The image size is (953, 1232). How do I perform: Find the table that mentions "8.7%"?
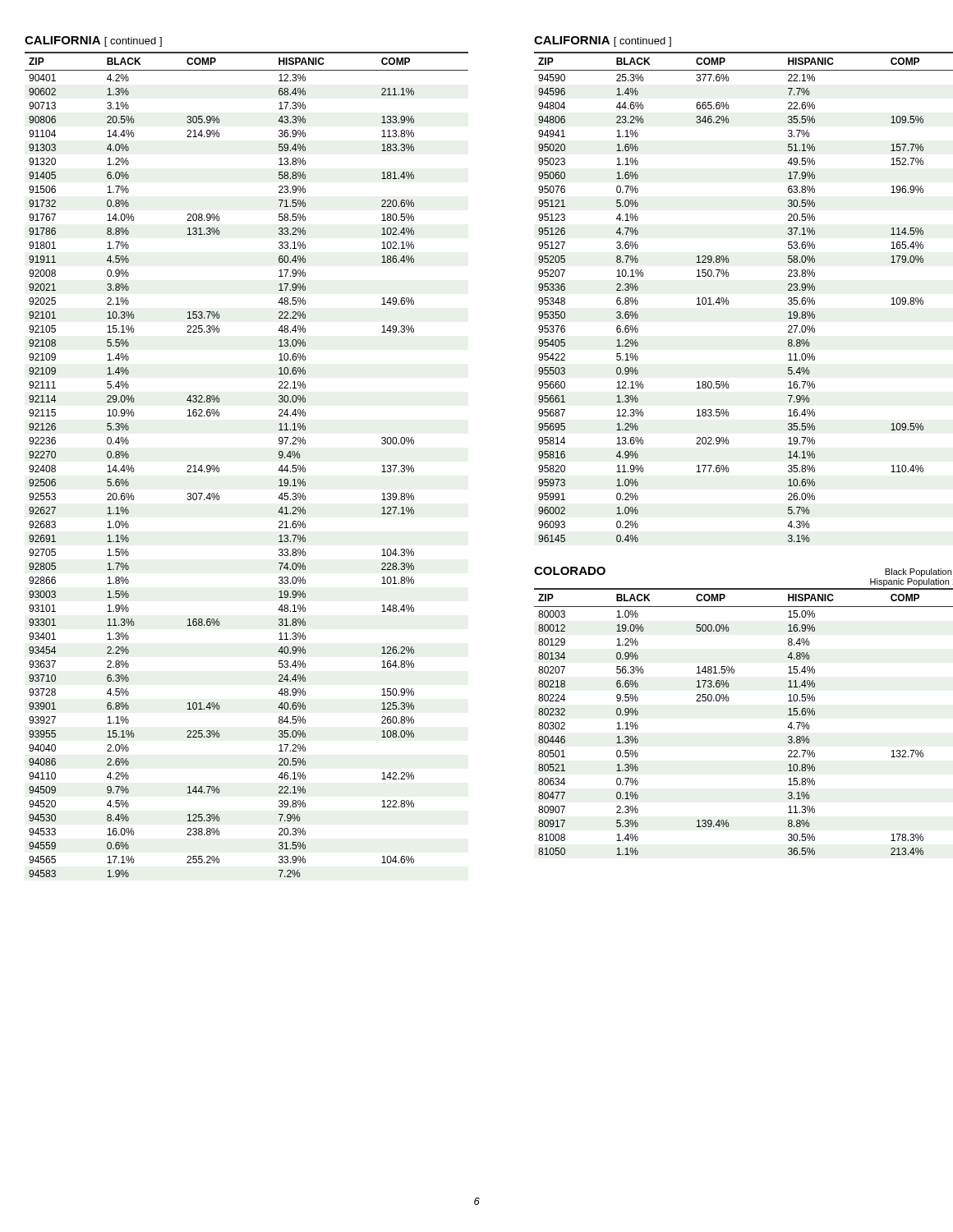(x=743, y=299)
